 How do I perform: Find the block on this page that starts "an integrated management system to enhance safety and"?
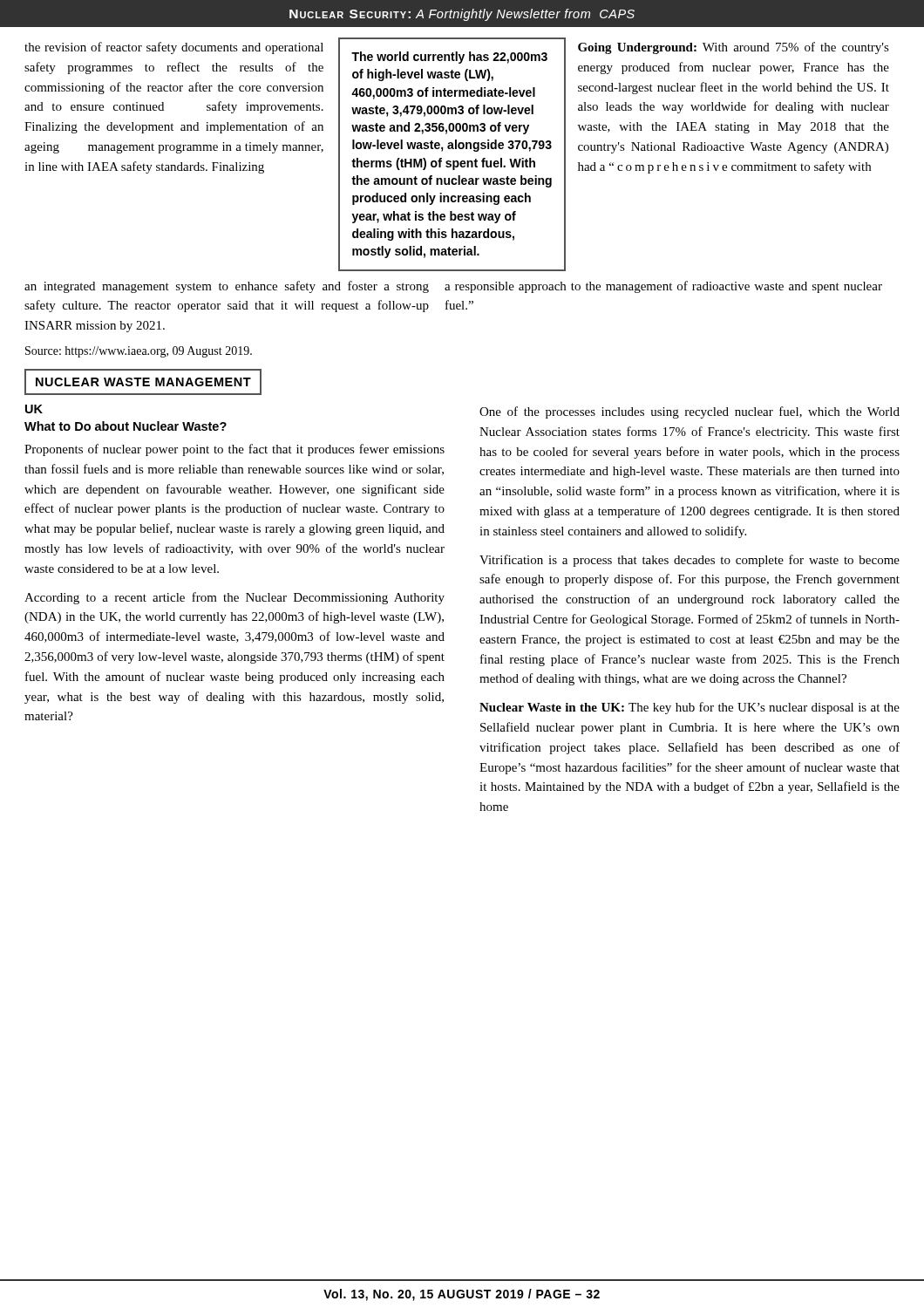coord(453,306)
